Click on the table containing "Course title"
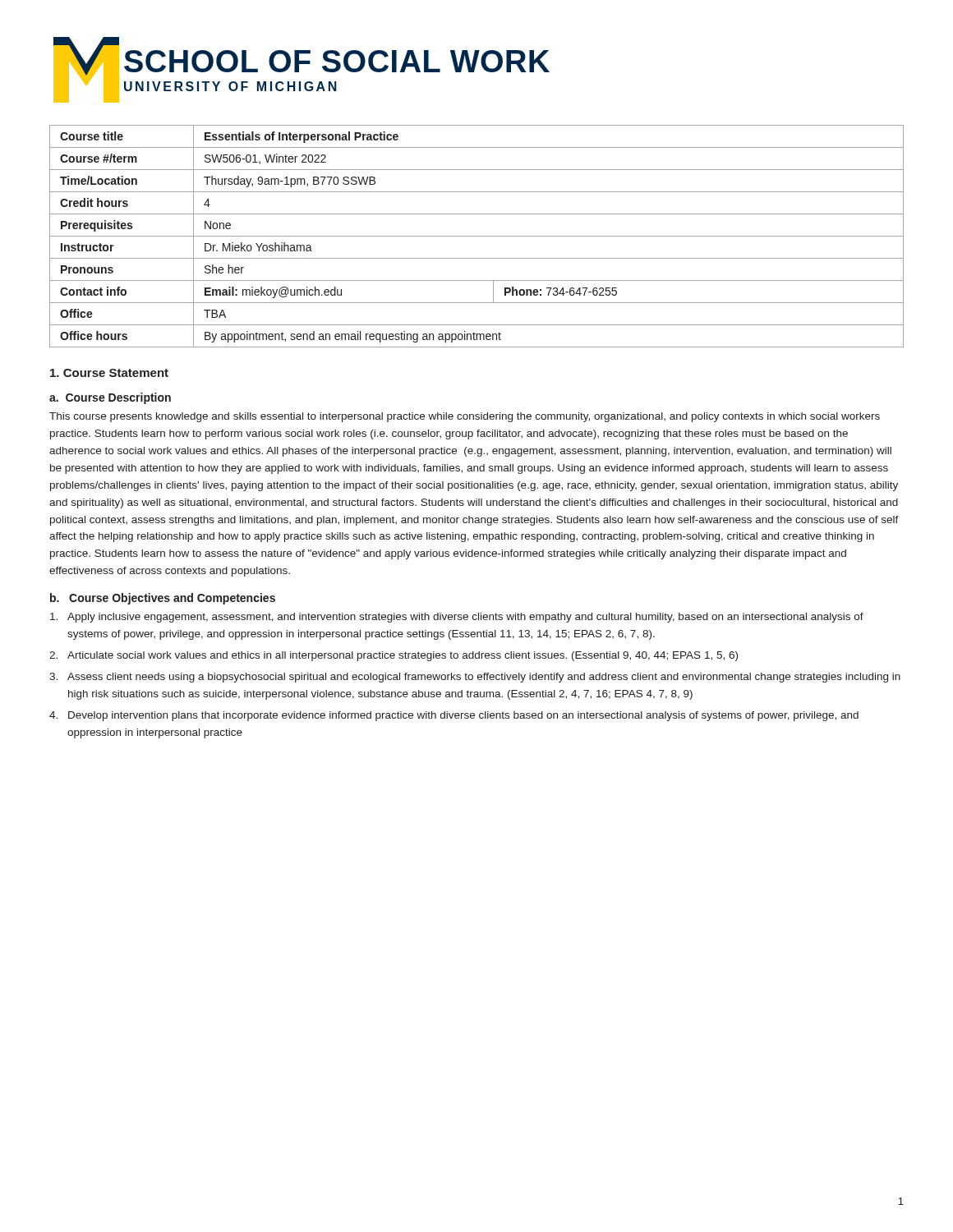 click(x=476, y=236)
